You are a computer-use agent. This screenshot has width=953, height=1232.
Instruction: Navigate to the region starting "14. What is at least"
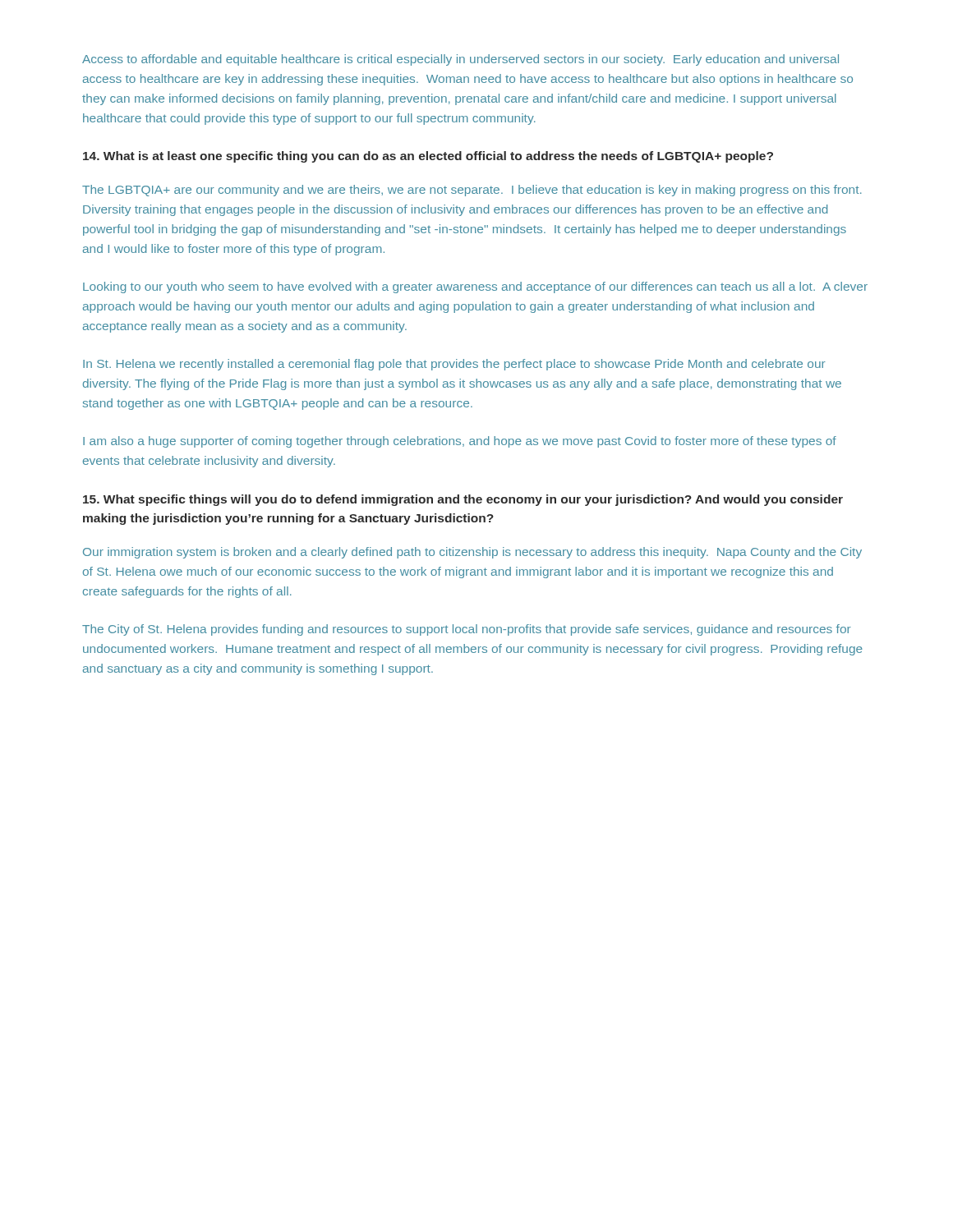[x=428, y=156]
